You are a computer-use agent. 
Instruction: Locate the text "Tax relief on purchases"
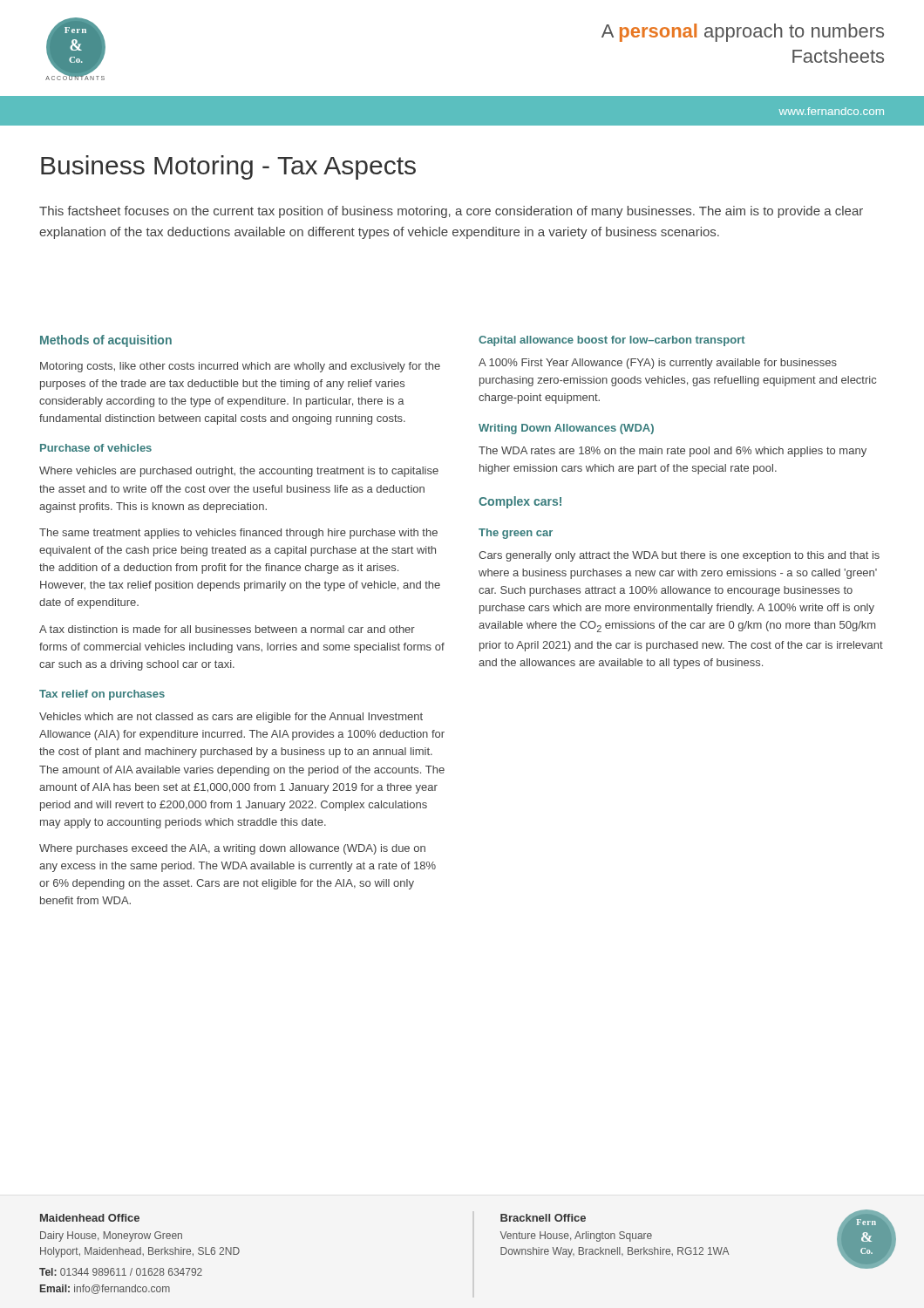pyautogui.click(x=102, y=694)
